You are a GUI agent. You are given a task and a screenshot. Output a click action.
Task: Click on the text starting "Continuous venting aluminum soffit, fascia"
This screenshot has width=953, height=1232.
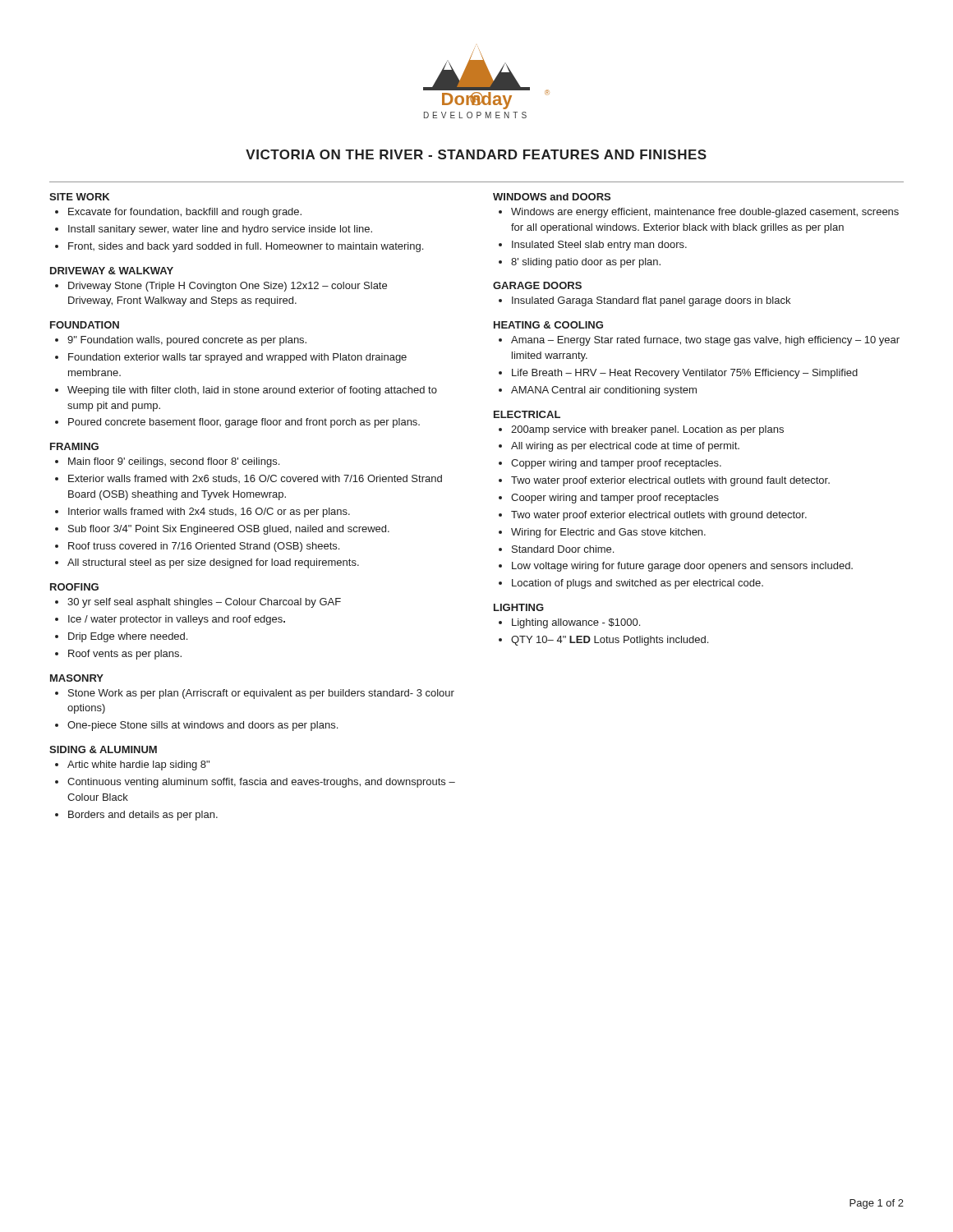(261, 789)
